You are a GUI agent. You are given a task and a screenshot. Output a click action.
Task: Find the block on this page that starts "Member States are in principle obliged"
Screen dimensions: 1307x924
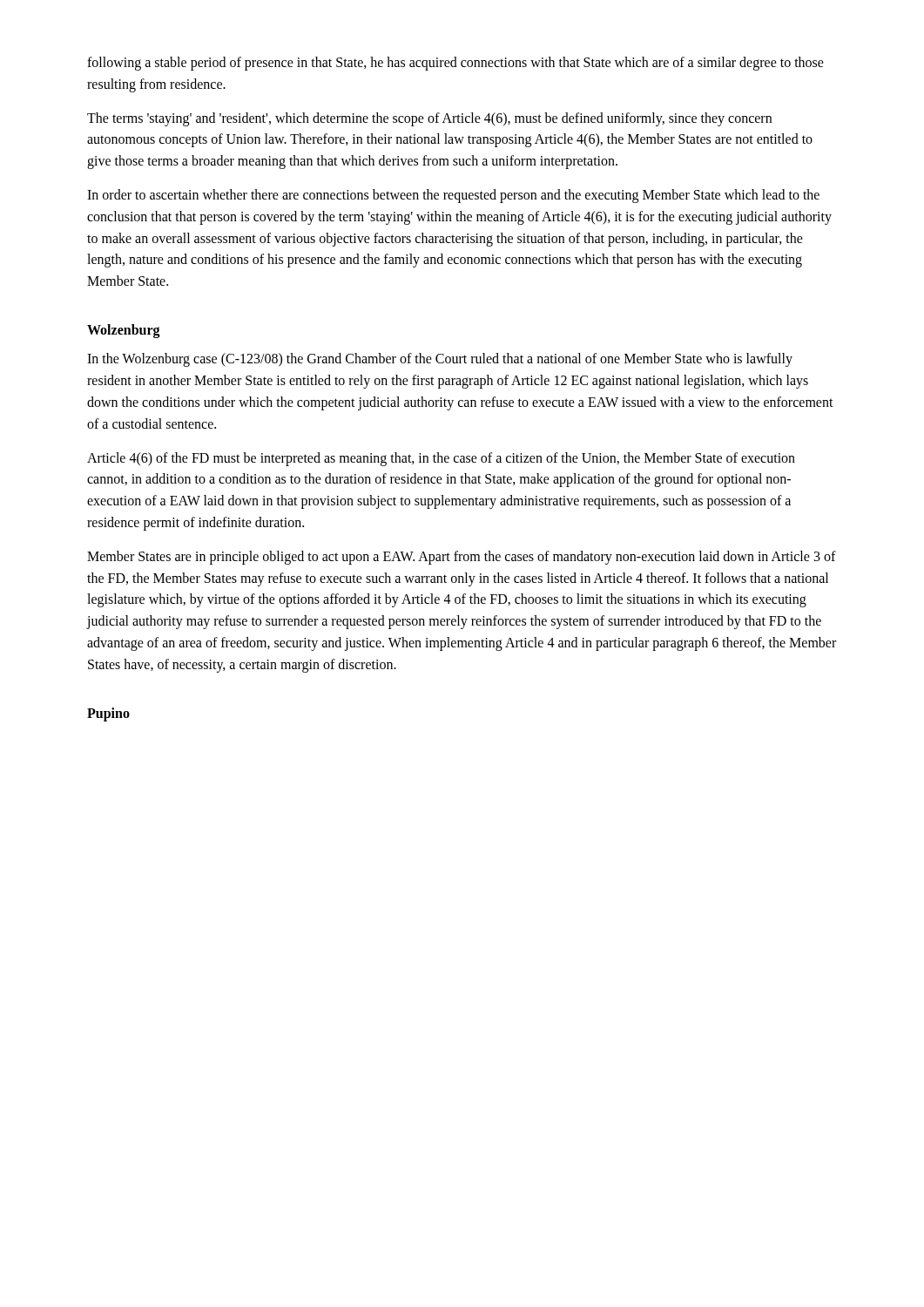tap(462, 610)
